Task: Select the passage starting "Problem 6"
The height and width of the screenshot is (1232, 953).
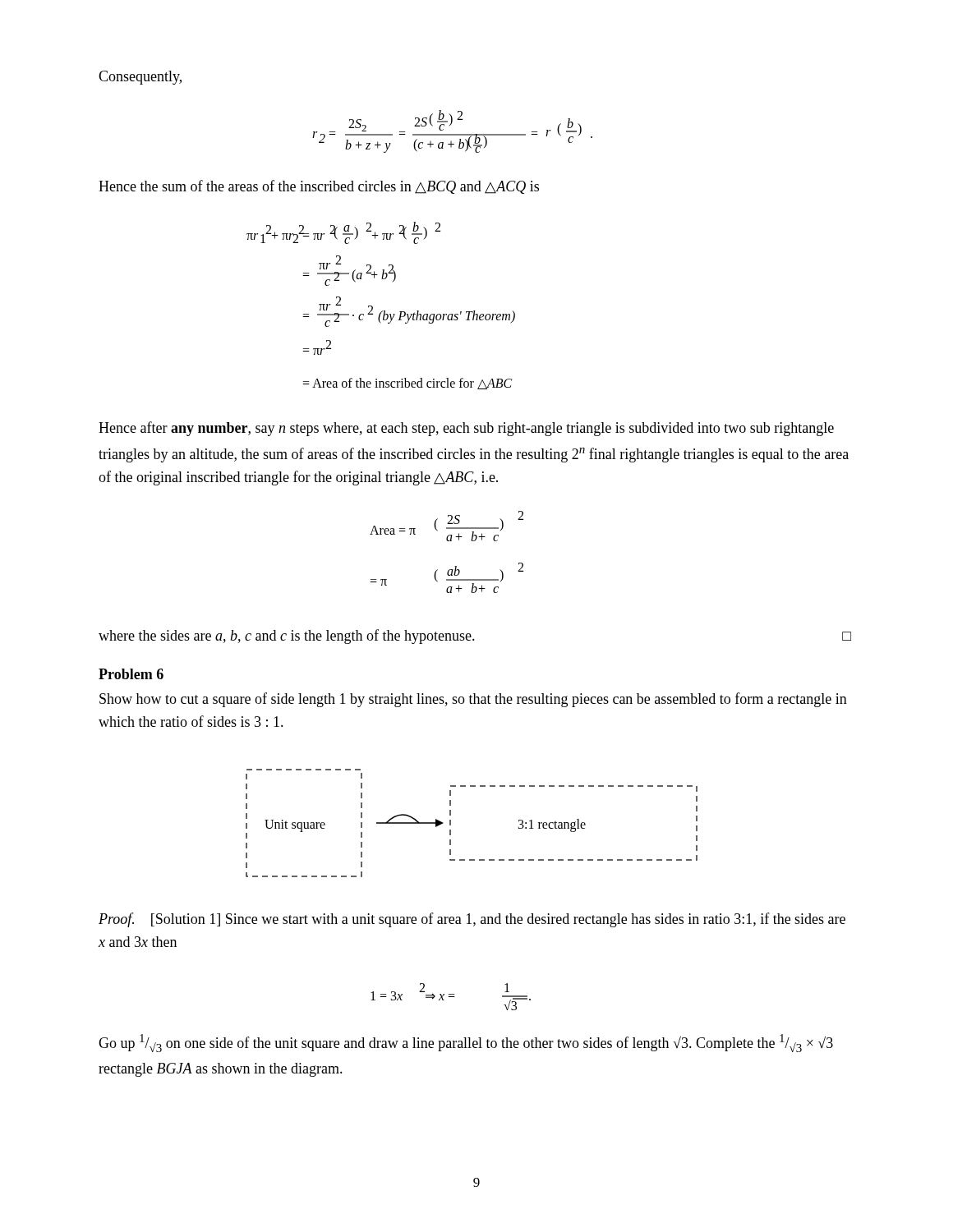Action: tap(131, 675)
